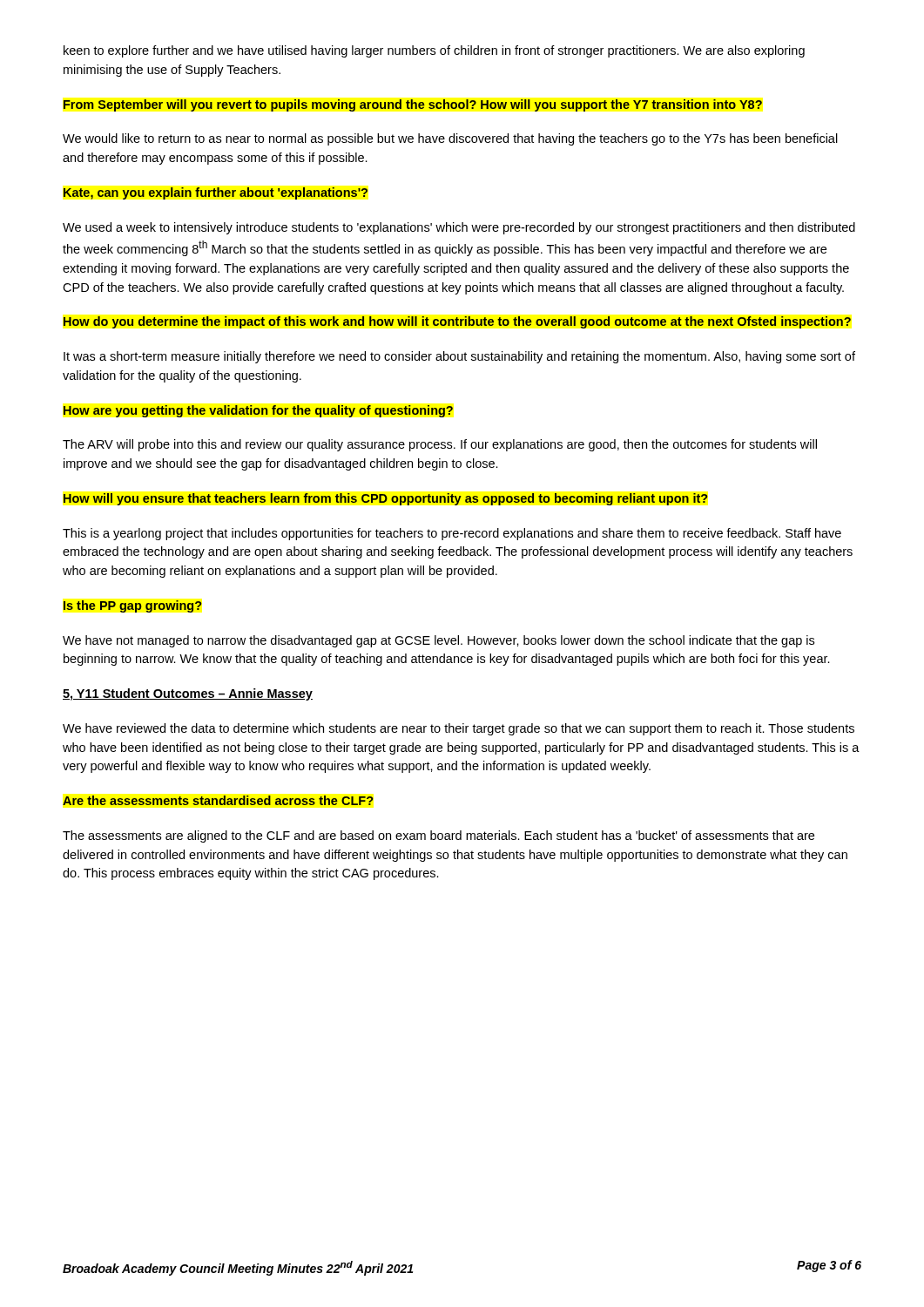Locate the block starting "How do you determine"
Screen dimensions: 1307x924
click(462, 323)
